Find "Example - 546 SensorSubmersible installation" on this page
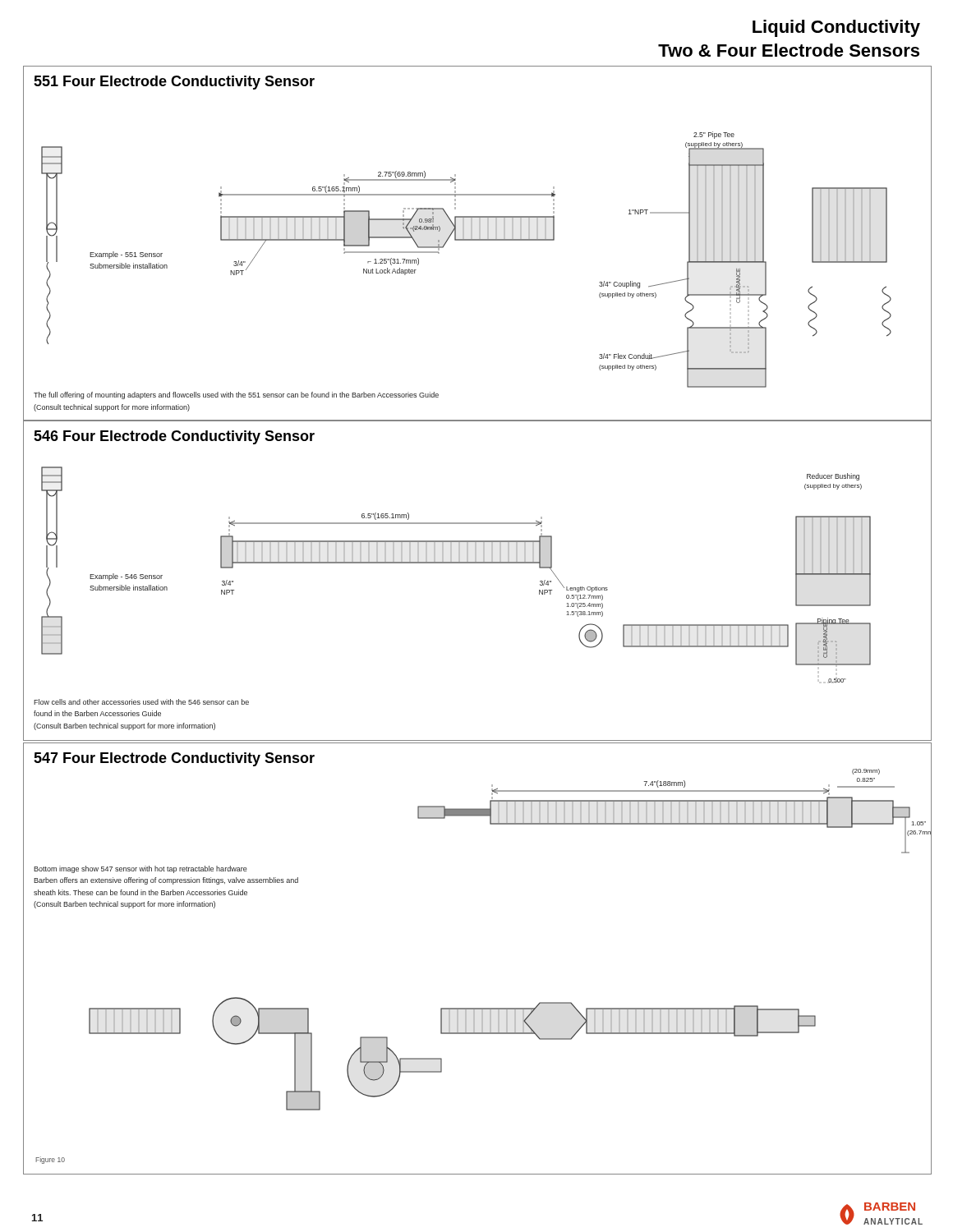Viewport: 953px width, 1232px height. click(x=129, y=582)
